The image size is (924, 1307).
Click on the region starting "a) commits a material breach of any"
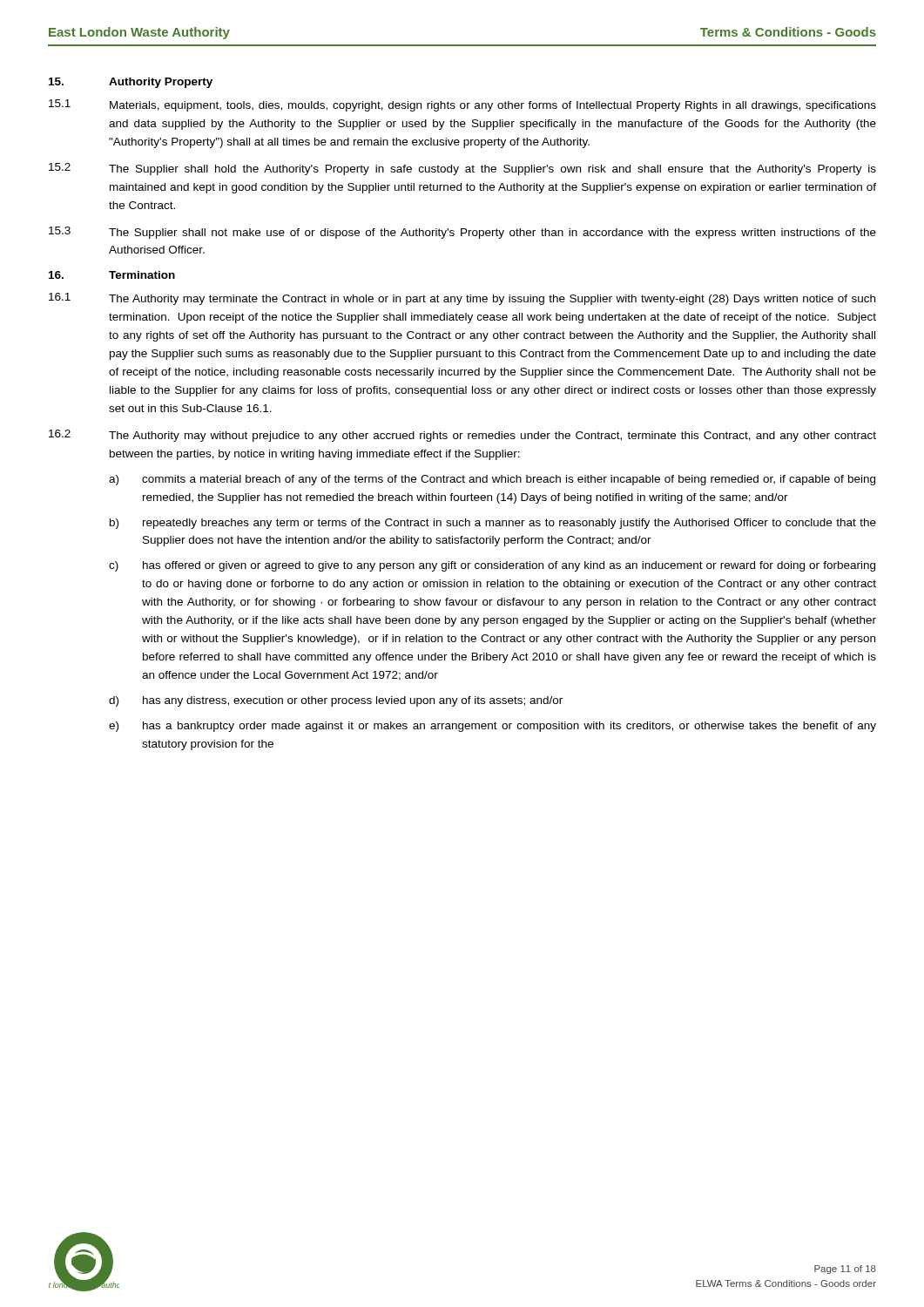pyautogui.click(x=492, y=488)
